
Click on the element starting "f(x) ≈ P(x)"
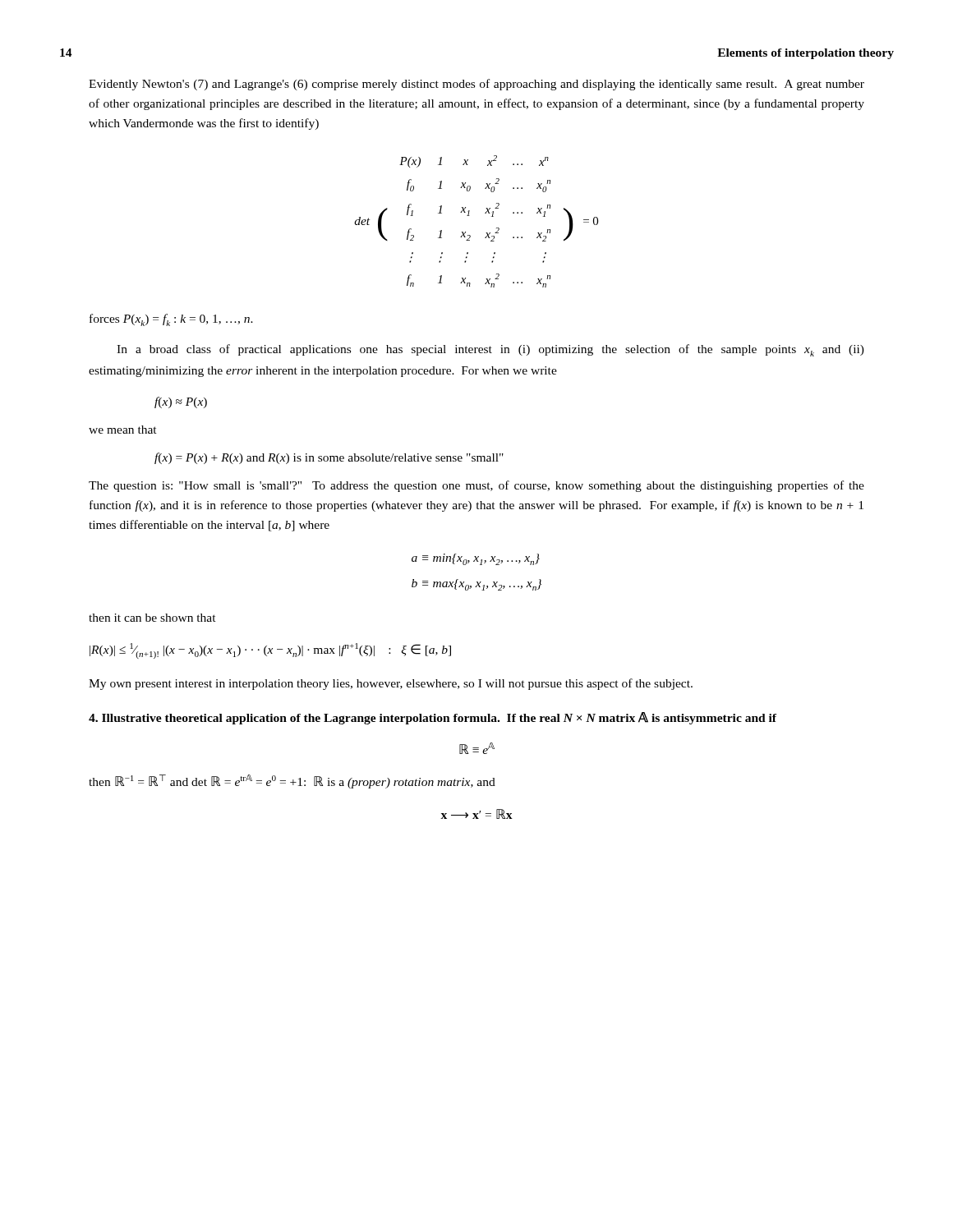click(x=181, y=401)
